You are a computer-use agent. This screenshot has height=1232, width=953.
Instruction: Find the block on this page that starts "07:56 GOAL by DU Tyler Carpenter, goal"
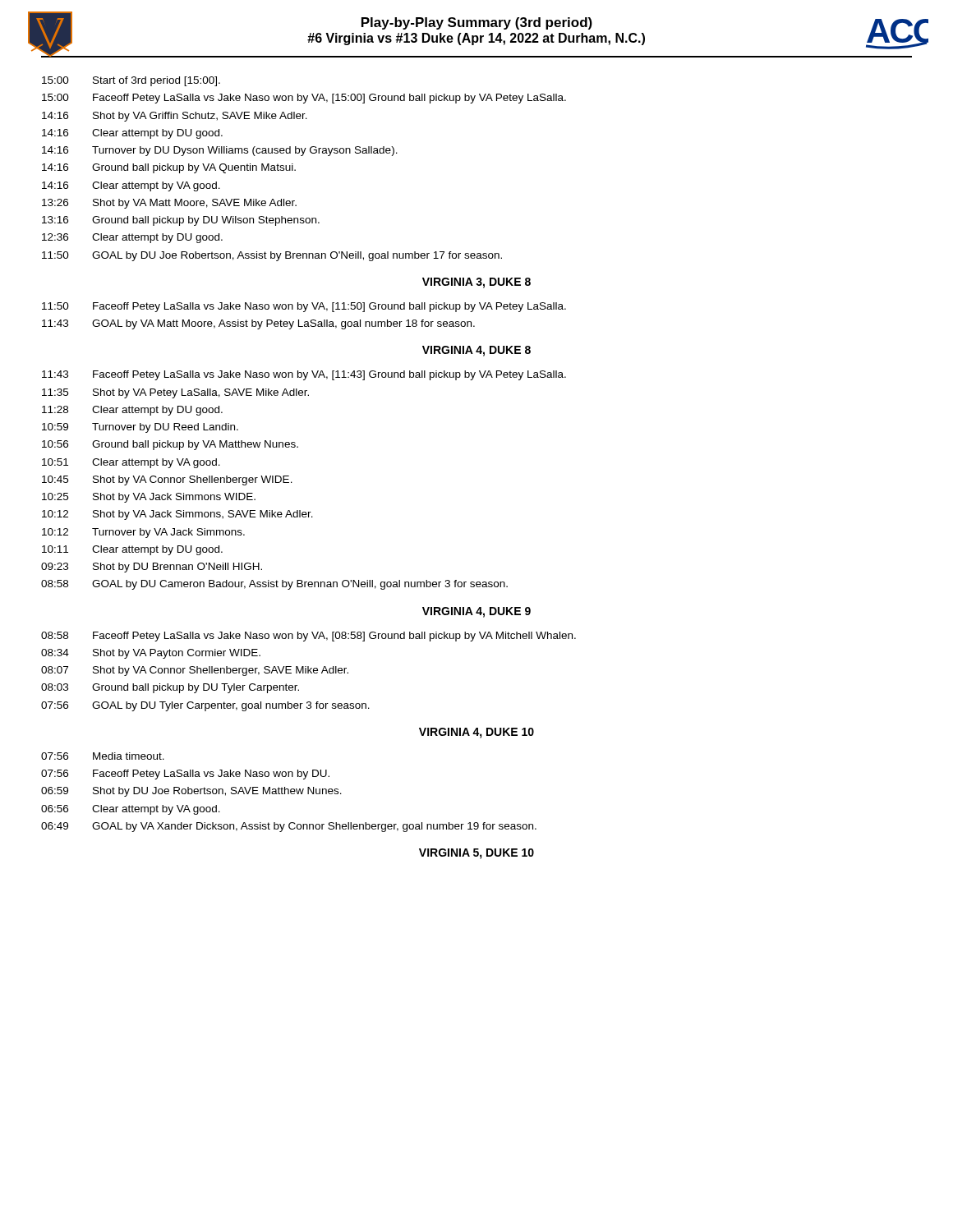tap(205, 706)
